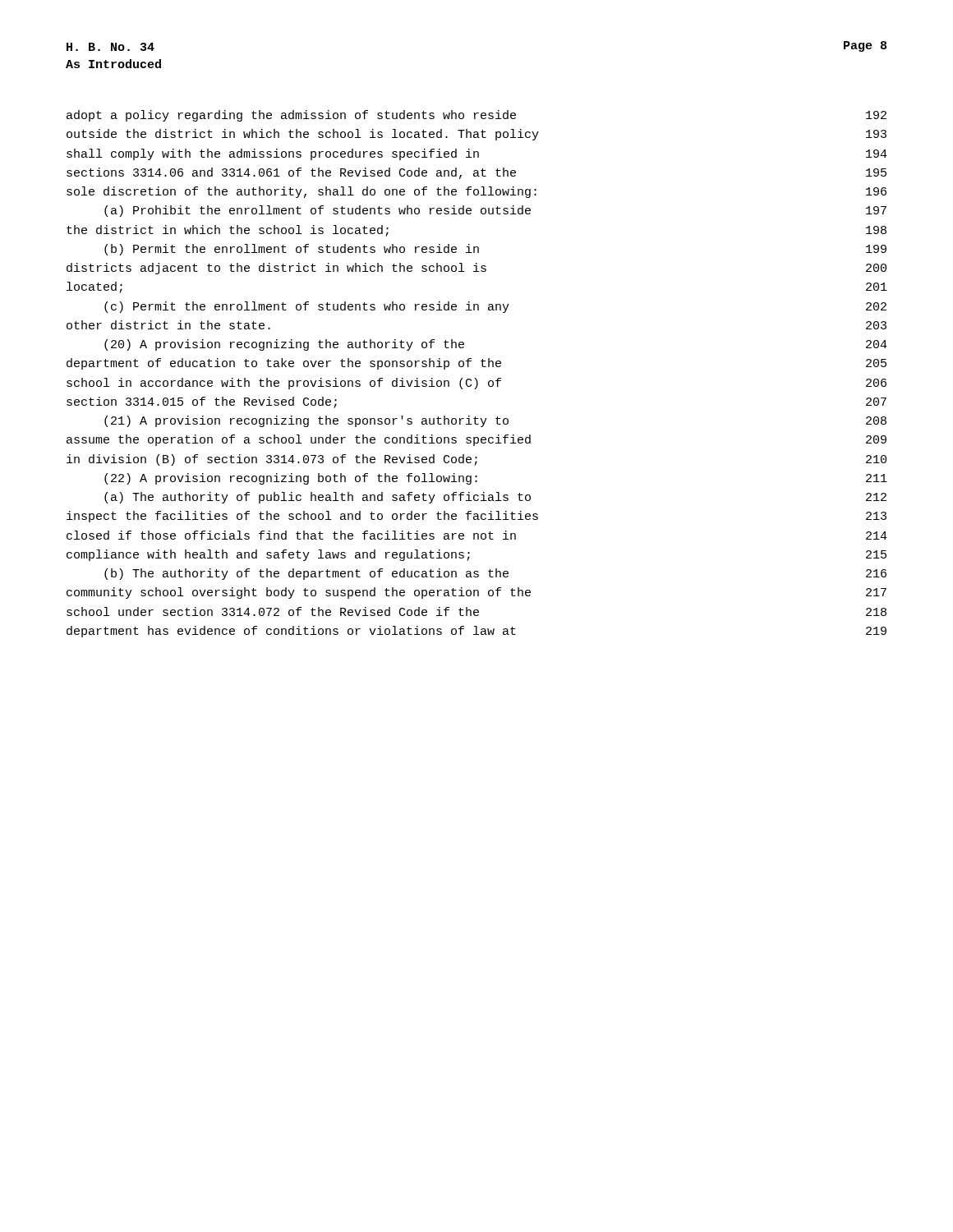The image size is (953, 1232).
Task: Locate the block starting "(b) Permit the enrollment of students"
Action: click(476, 269)
